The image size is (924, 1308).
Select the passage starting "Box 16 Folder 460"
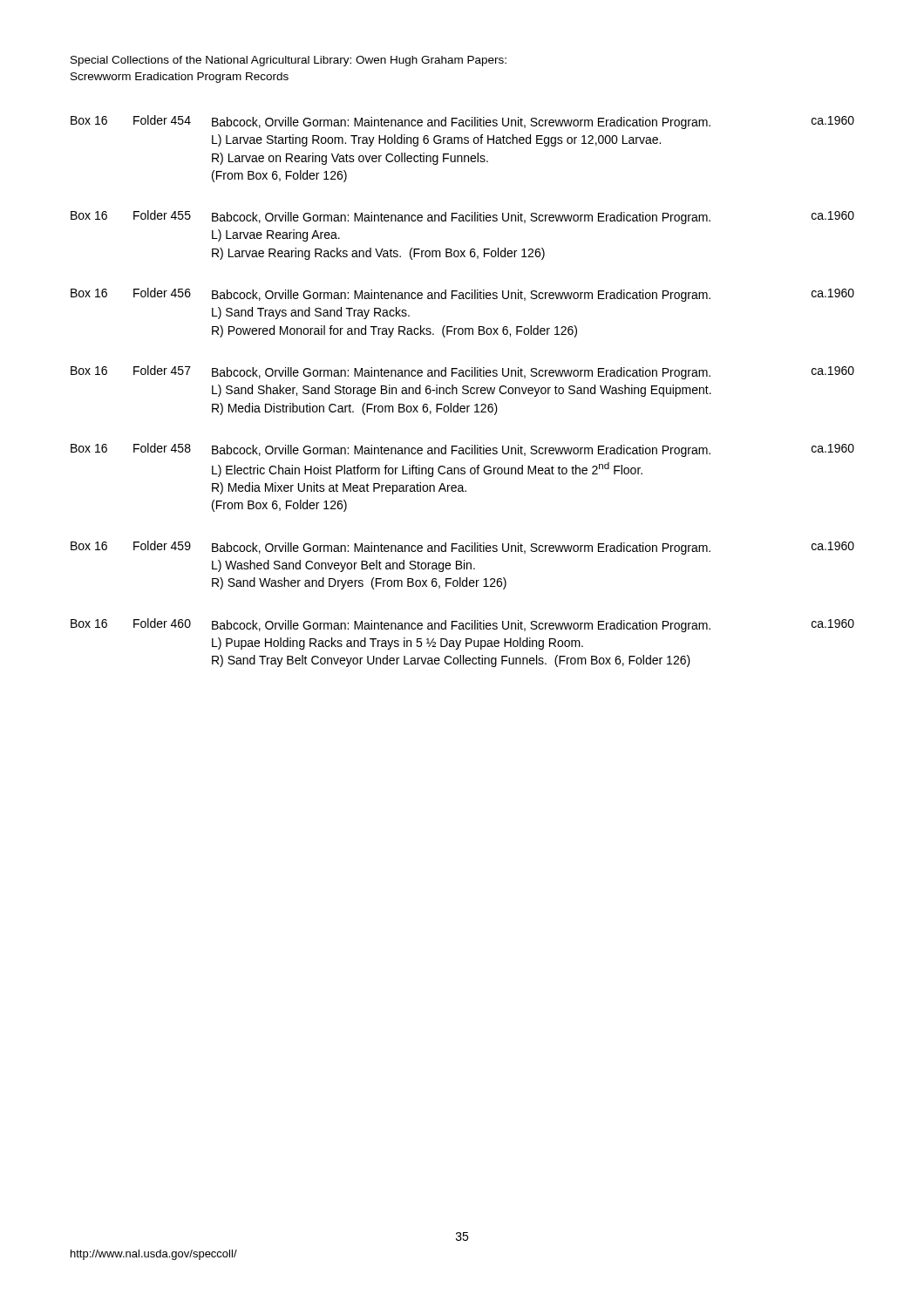(x=462, y=643)
